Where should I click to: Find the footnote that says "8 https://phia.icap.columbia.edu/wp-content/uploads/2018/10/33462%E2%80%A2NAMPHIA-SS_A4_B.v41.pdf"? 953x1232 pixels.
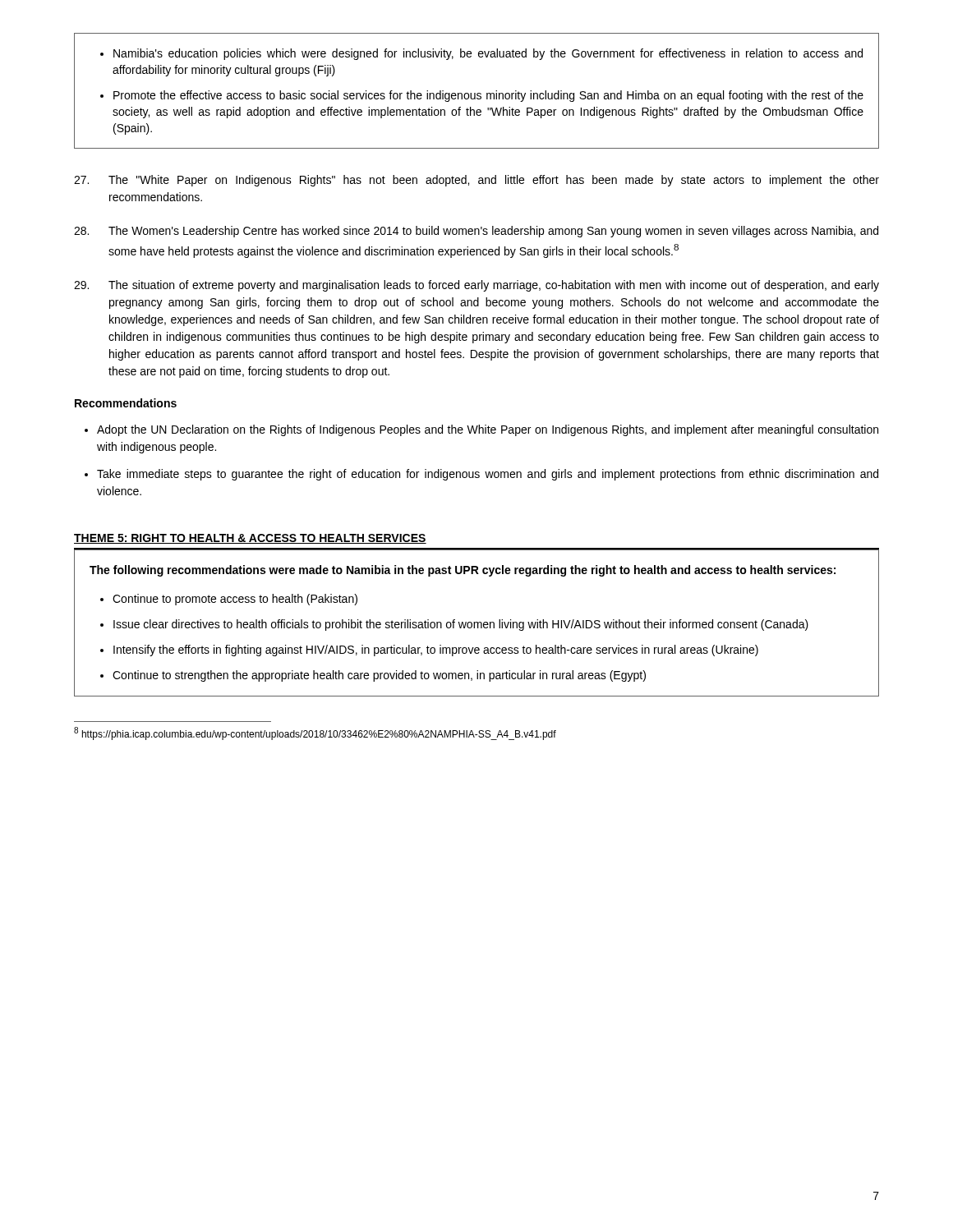coord(476,731)
